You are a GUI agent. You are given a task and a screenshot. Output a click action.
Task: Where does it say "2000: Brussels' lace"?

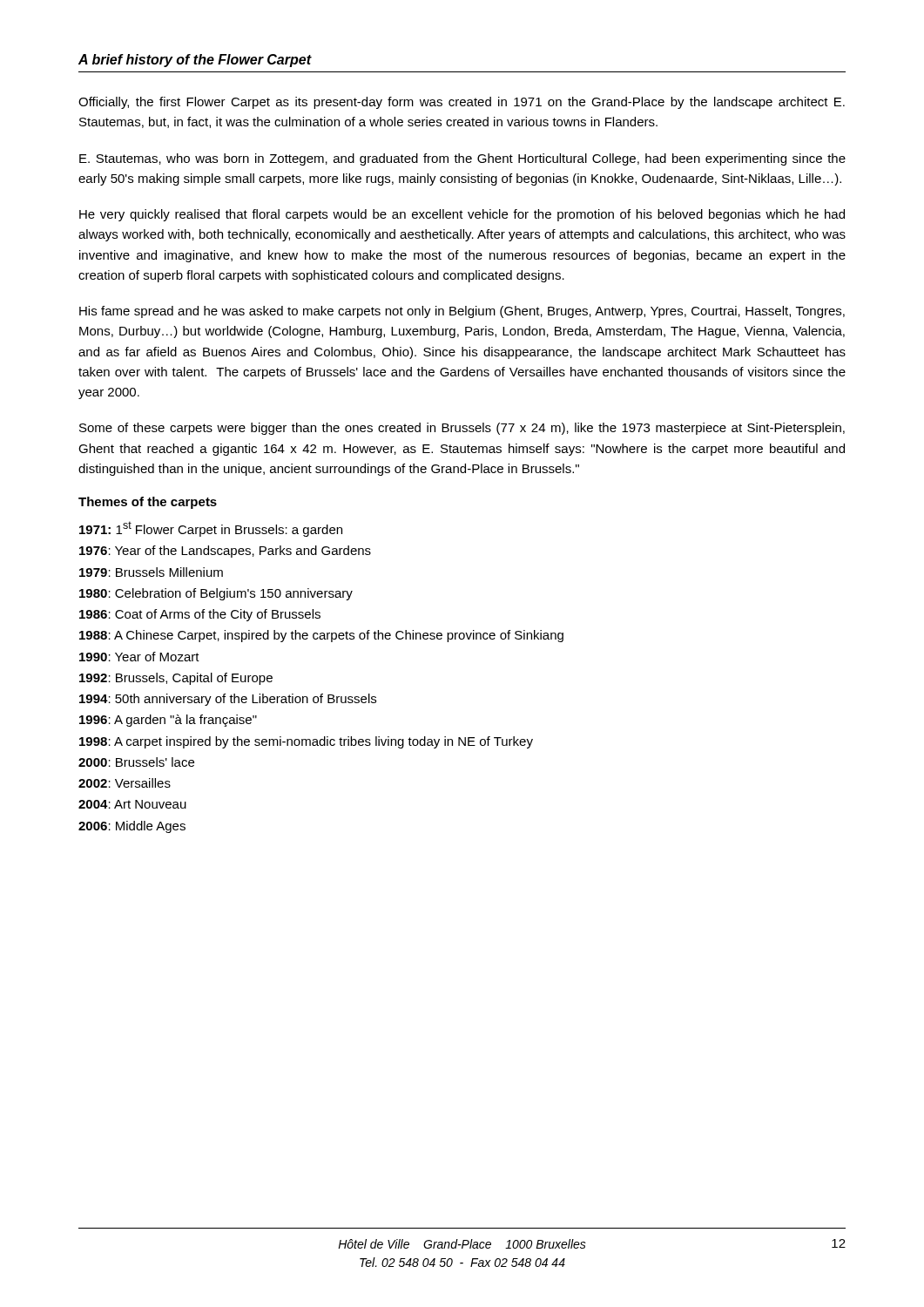click(x=137, y=762)
